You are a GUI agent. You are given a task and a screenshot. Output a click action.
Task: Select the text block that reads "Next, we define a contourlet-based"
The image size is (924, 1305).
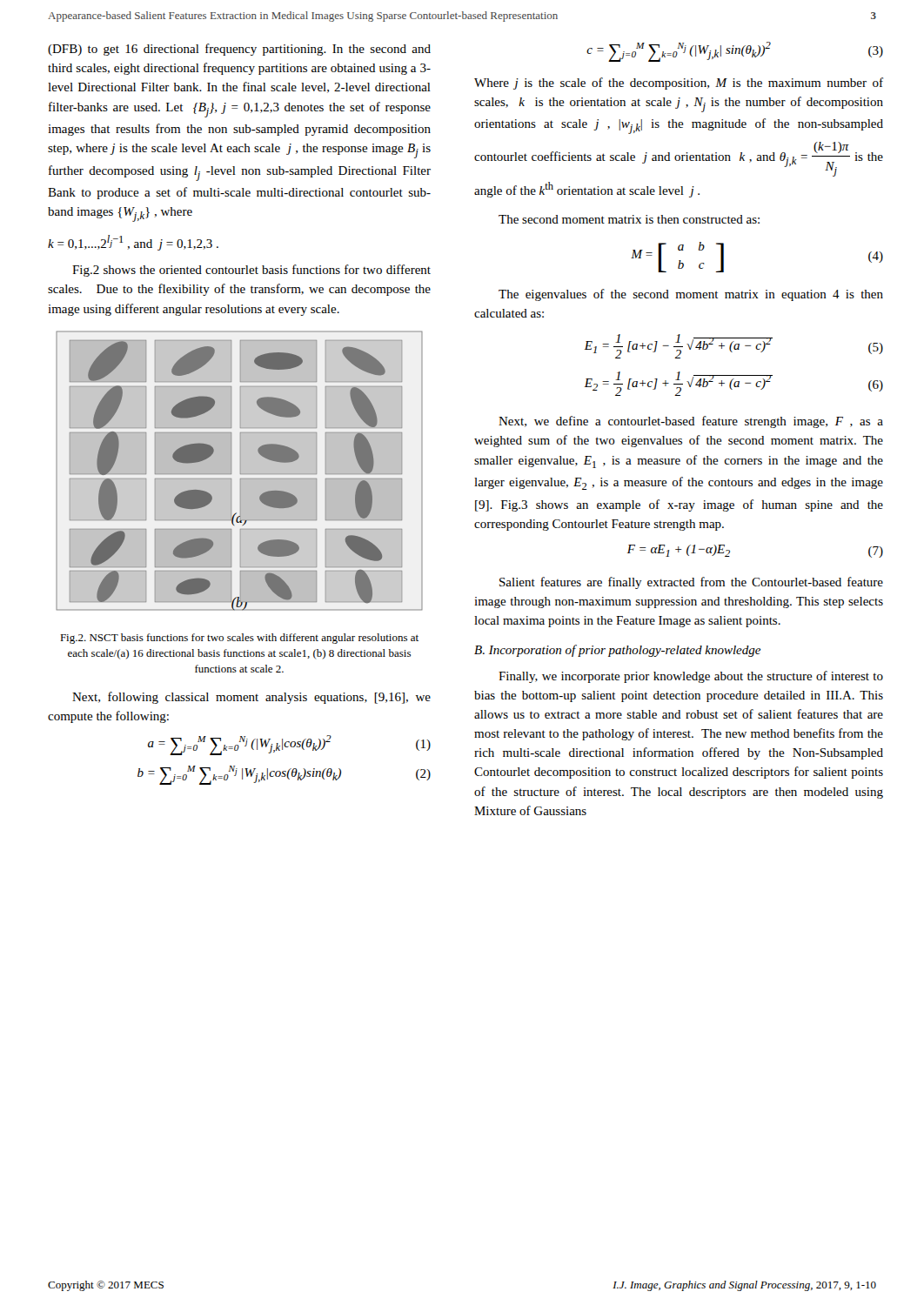point(679,472)
